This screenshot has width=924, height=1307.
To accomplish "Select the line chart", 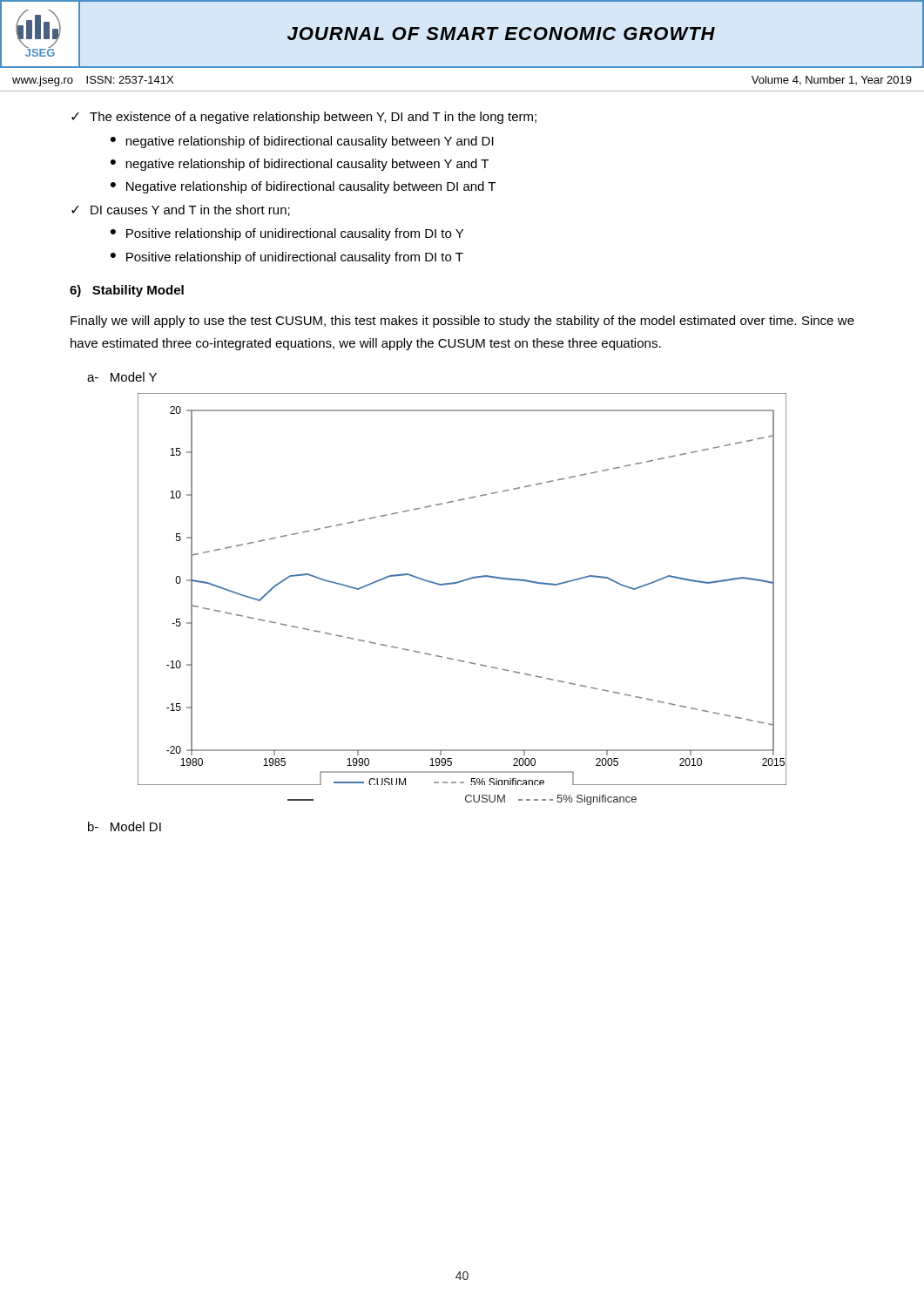I will point(462,589).
